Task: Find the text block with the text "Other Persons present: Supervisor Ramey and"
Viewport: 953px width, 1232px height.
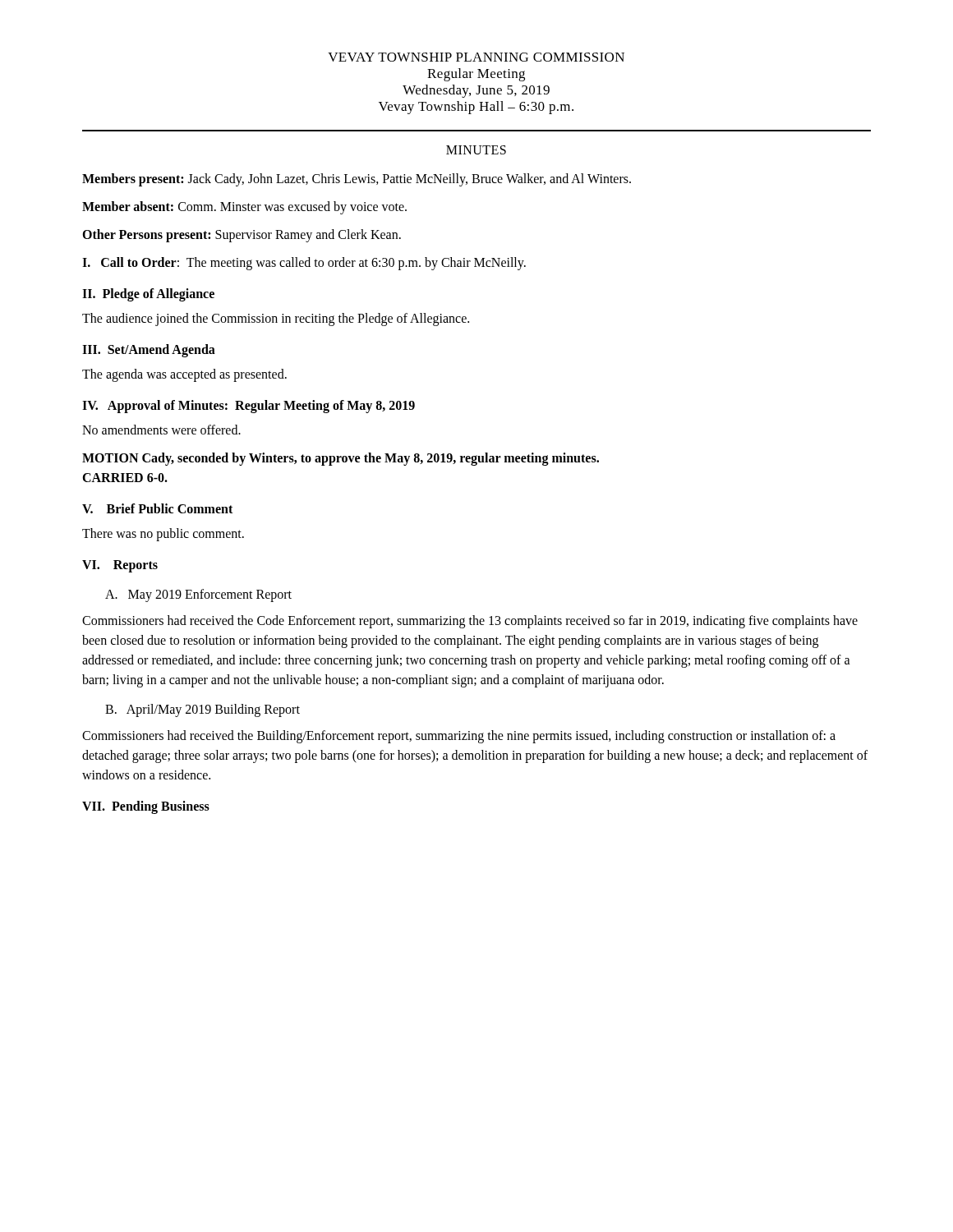Action: [242, 235]
